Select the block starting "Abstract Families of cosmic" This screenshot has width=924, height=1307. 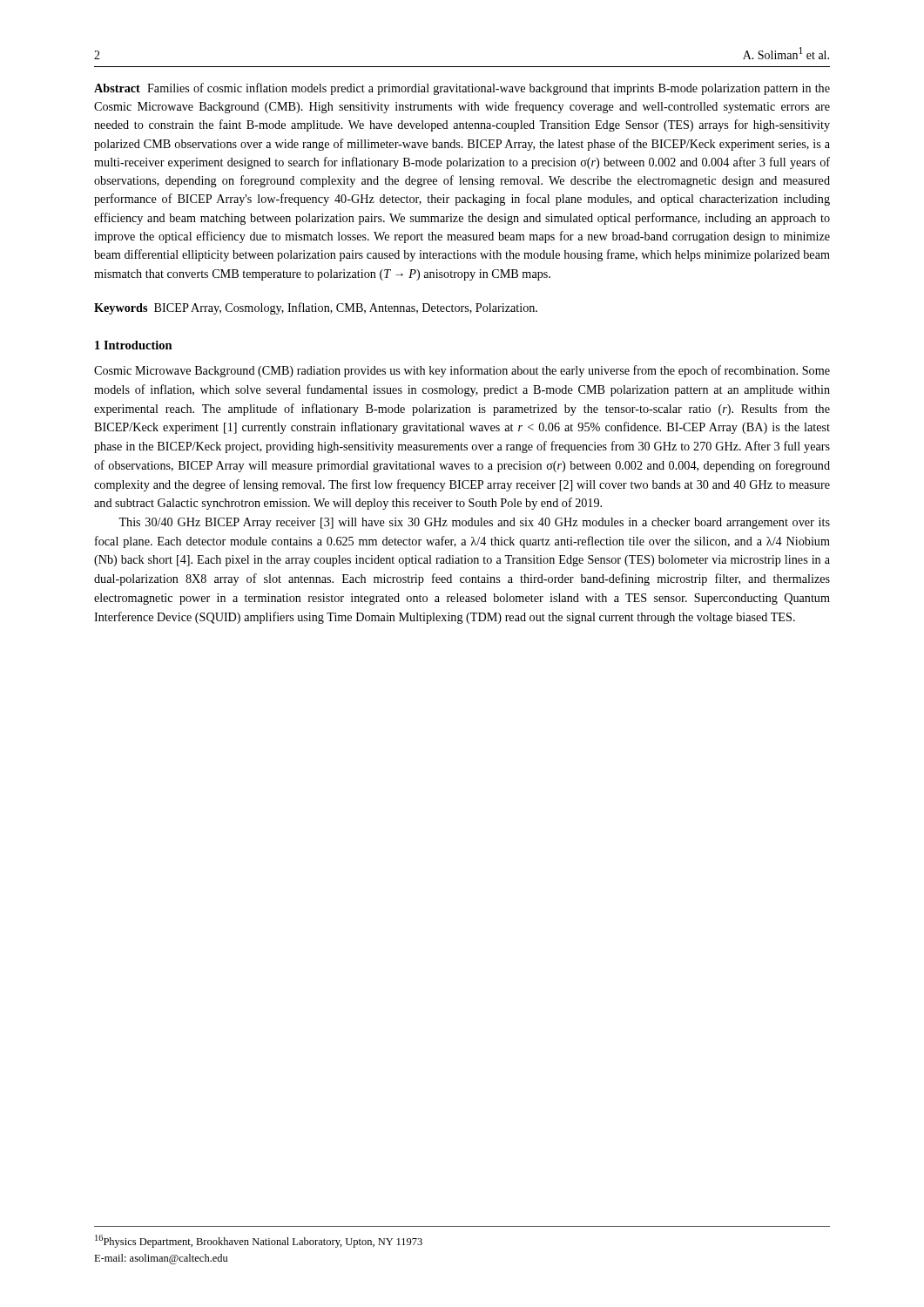click(x=462, y=180)
